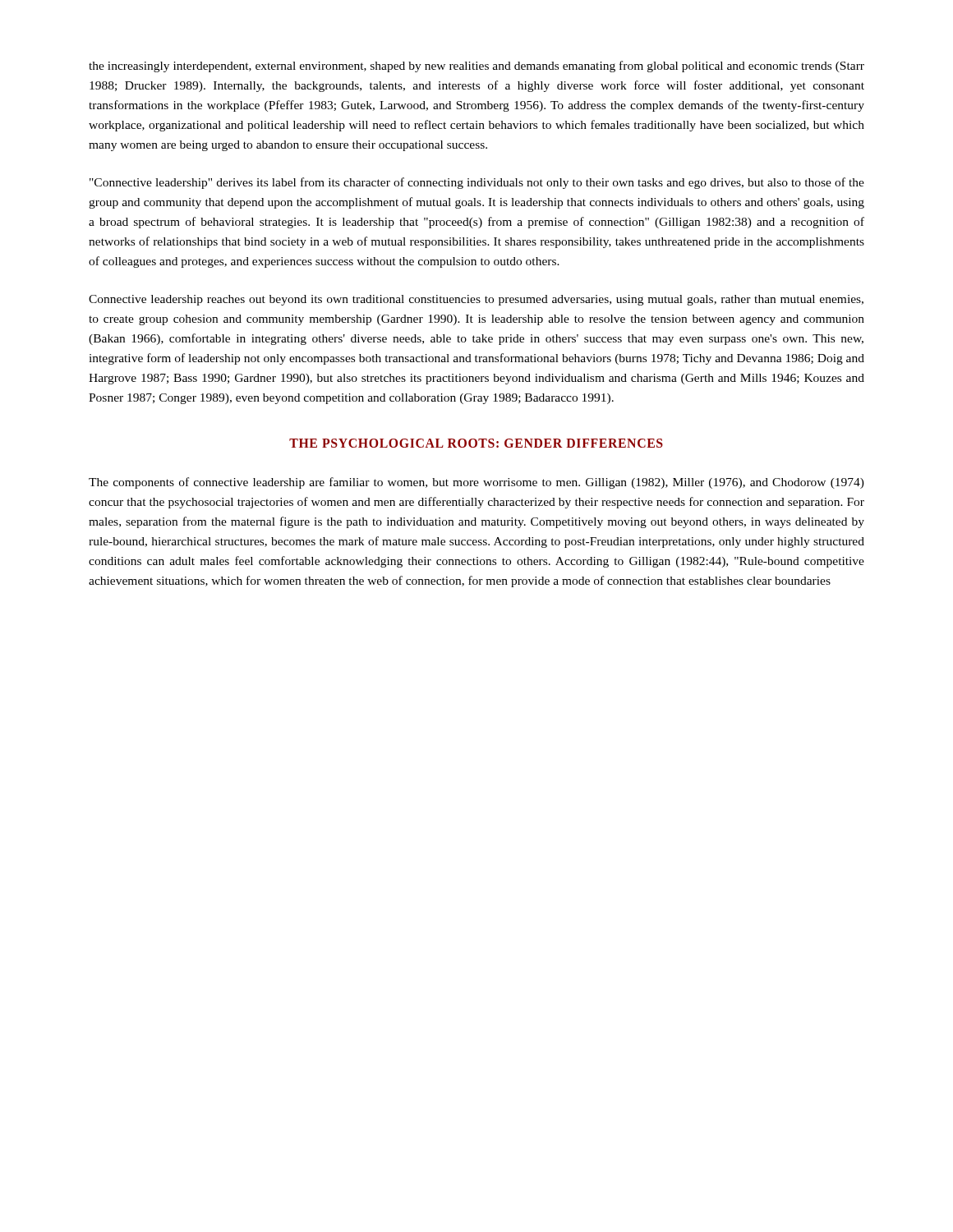Locate the text "THE PSYCHOLOGICAL ROOTS: GENDER DIFFERENCES"
This screenshot has width=953, height=1232.
(x=476, y=443)
